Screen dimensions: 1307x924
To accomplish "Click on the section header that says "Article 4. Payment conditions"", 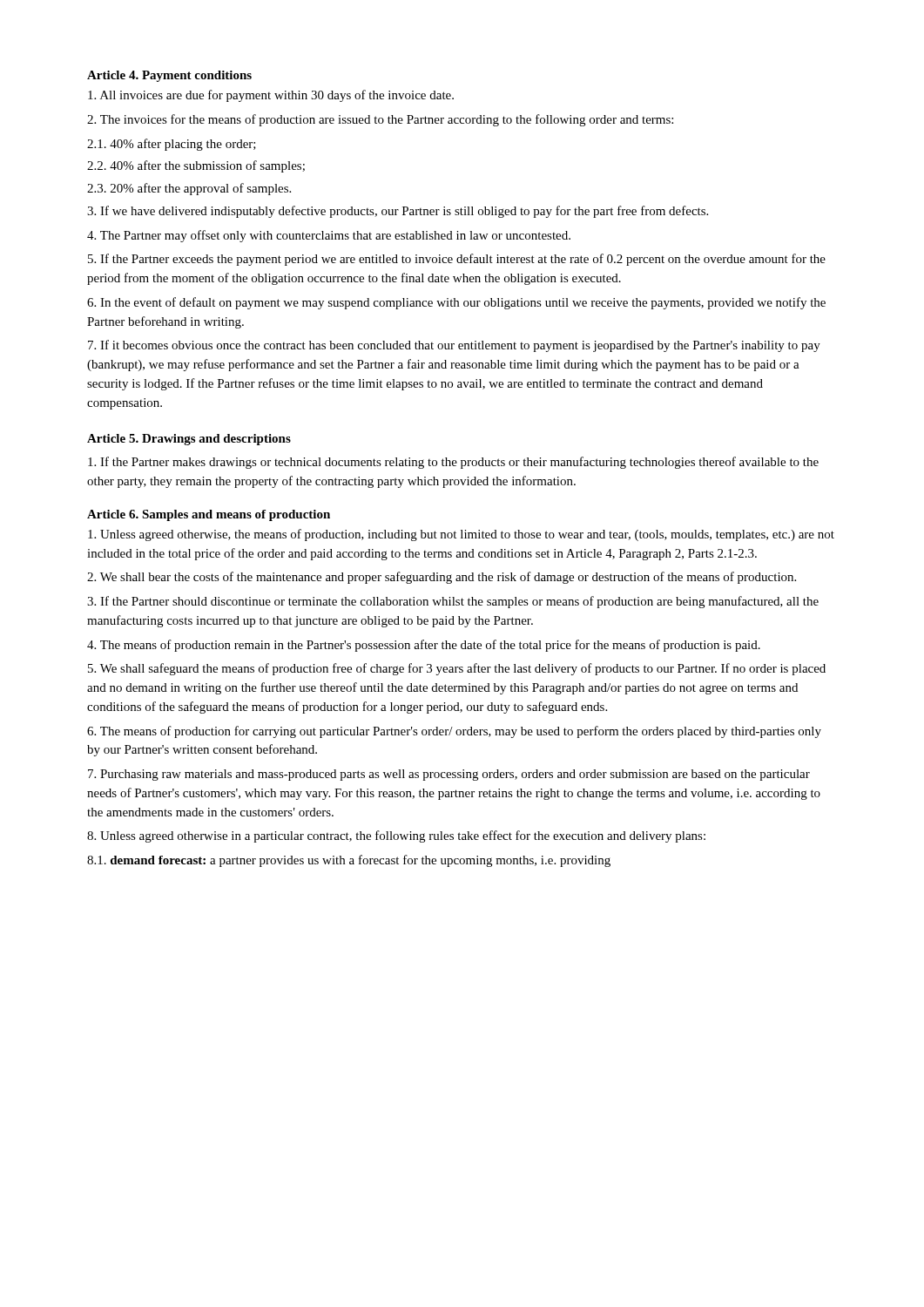I will [x=169, y=75].
